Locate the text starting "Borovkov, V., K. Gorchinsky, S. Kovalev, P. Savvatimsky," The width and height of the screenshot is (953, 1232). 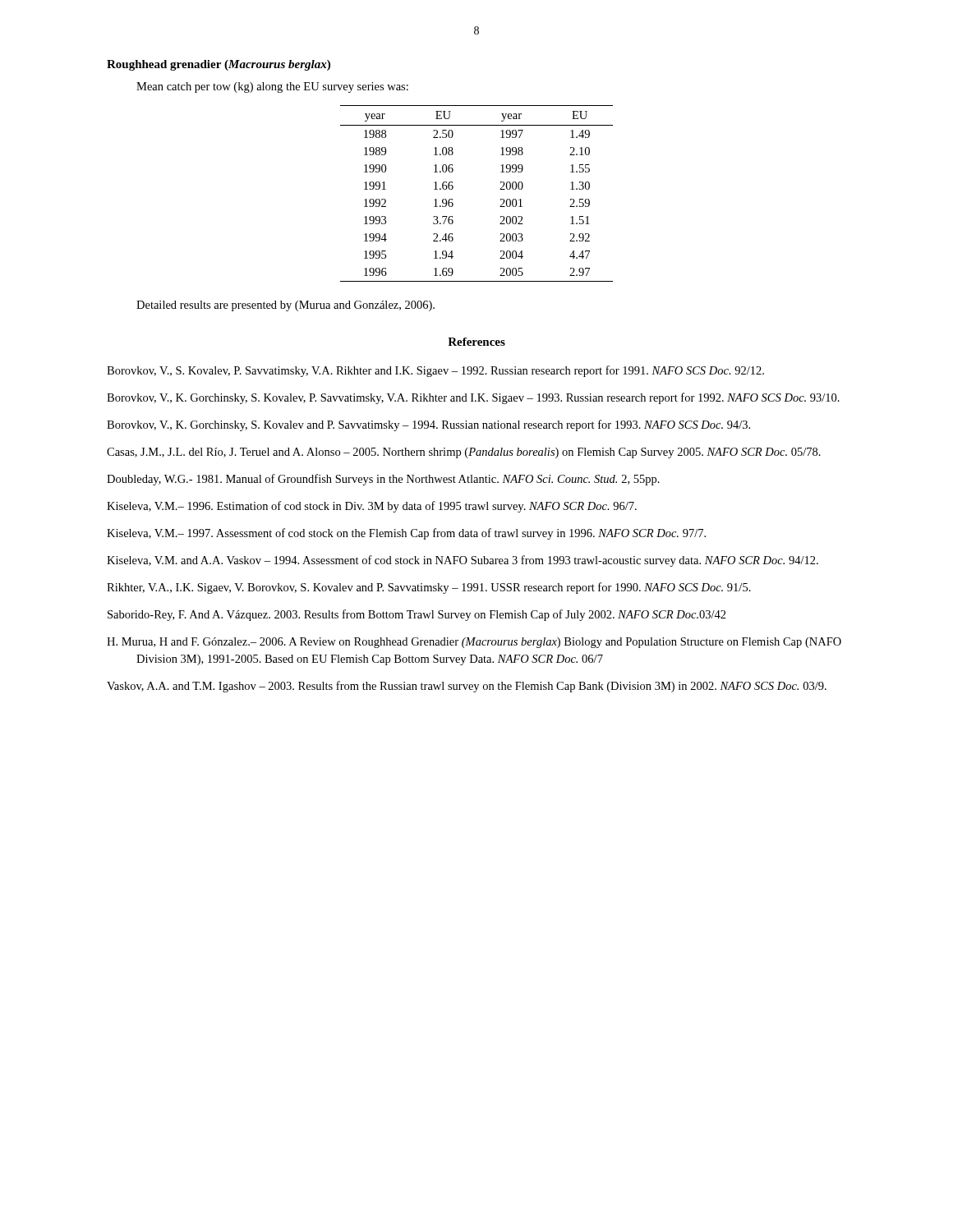click(473, 398)
